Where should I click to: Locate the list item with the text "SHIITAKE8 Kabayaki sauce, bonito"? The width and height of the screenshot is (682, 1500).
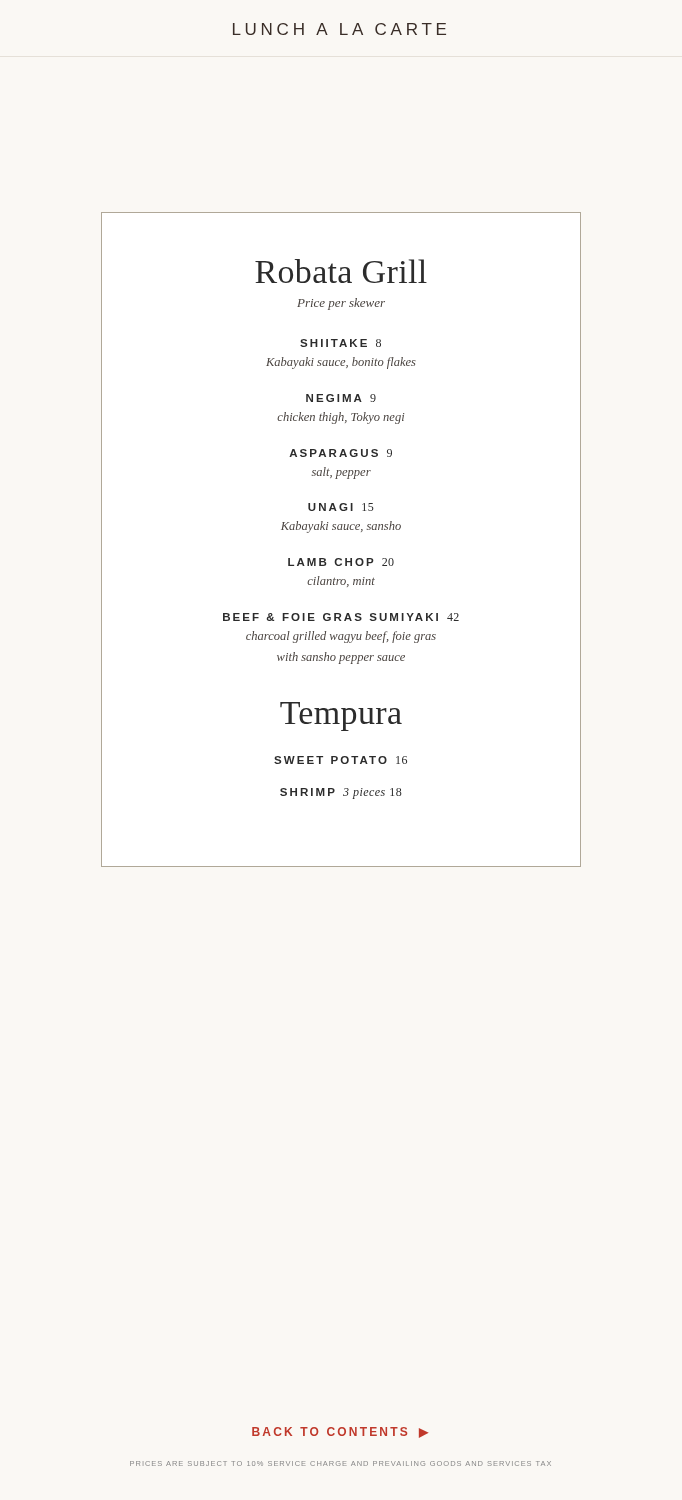tap(341, 352)
